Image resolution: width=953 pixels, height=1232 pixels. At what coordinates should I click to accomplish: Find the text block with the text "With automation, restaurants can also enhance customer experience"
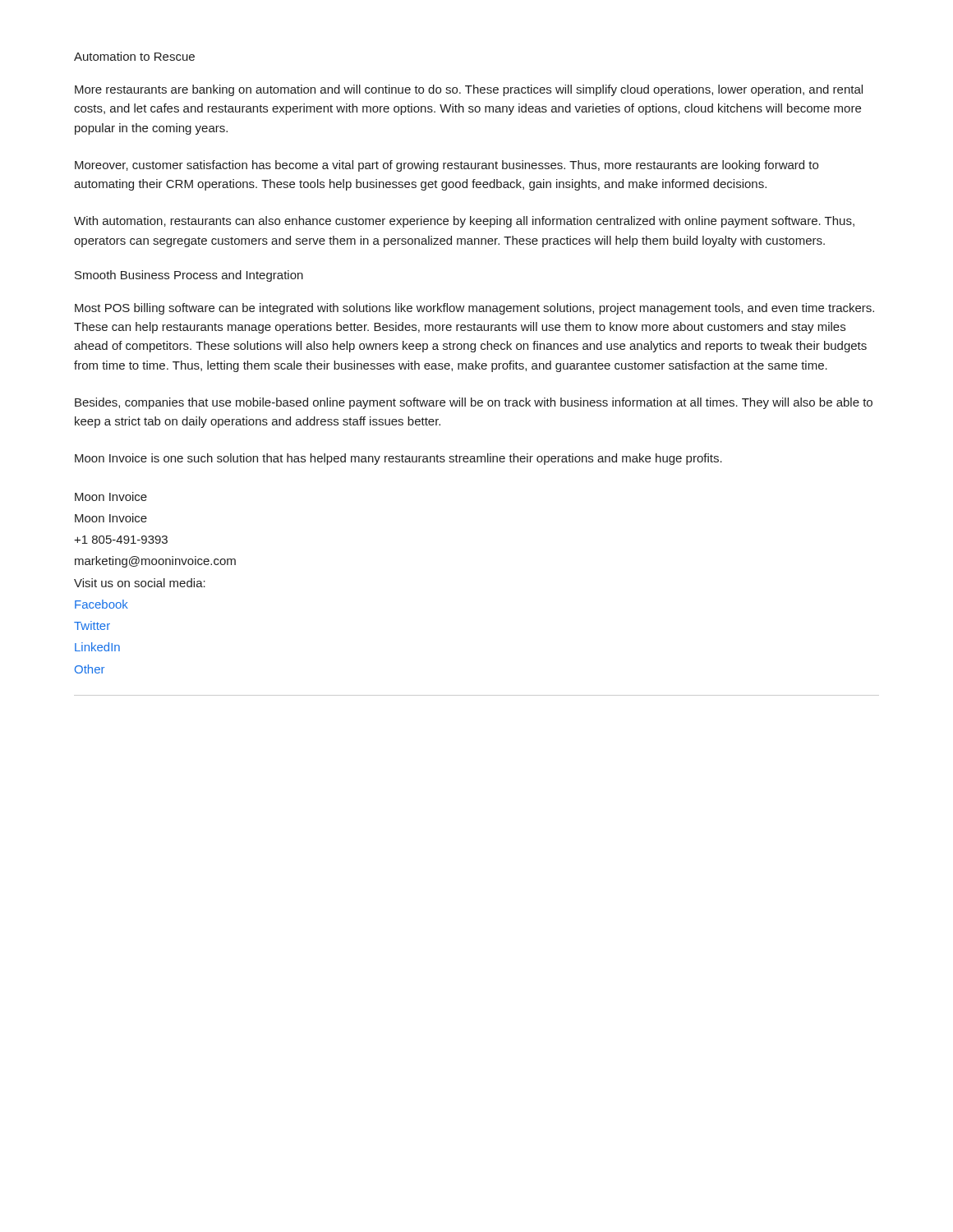tap(465, 230)
